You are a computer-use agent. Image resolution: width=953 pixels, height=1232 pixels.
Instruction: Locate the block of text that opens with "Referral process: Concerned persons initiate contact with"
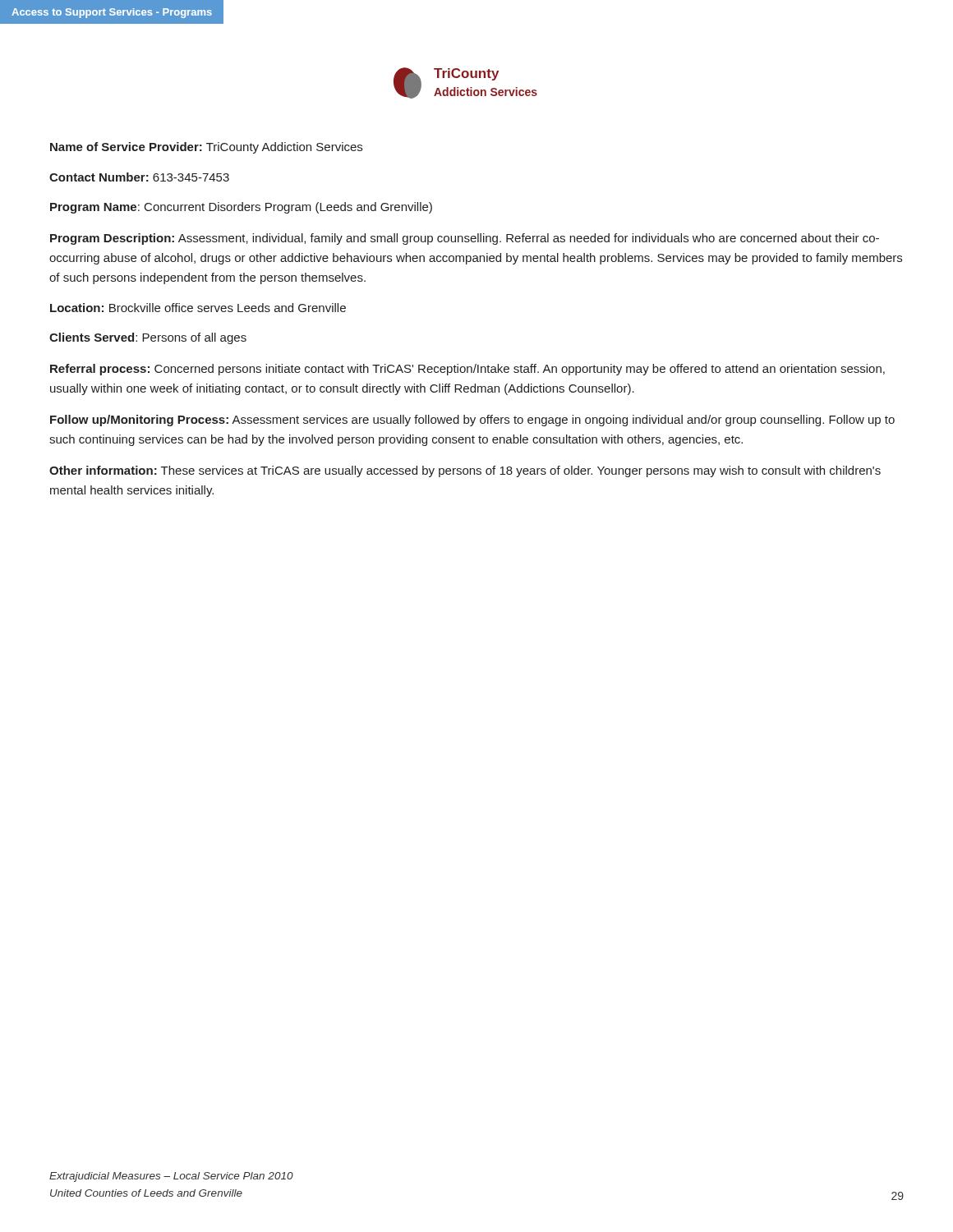[476, 378]
